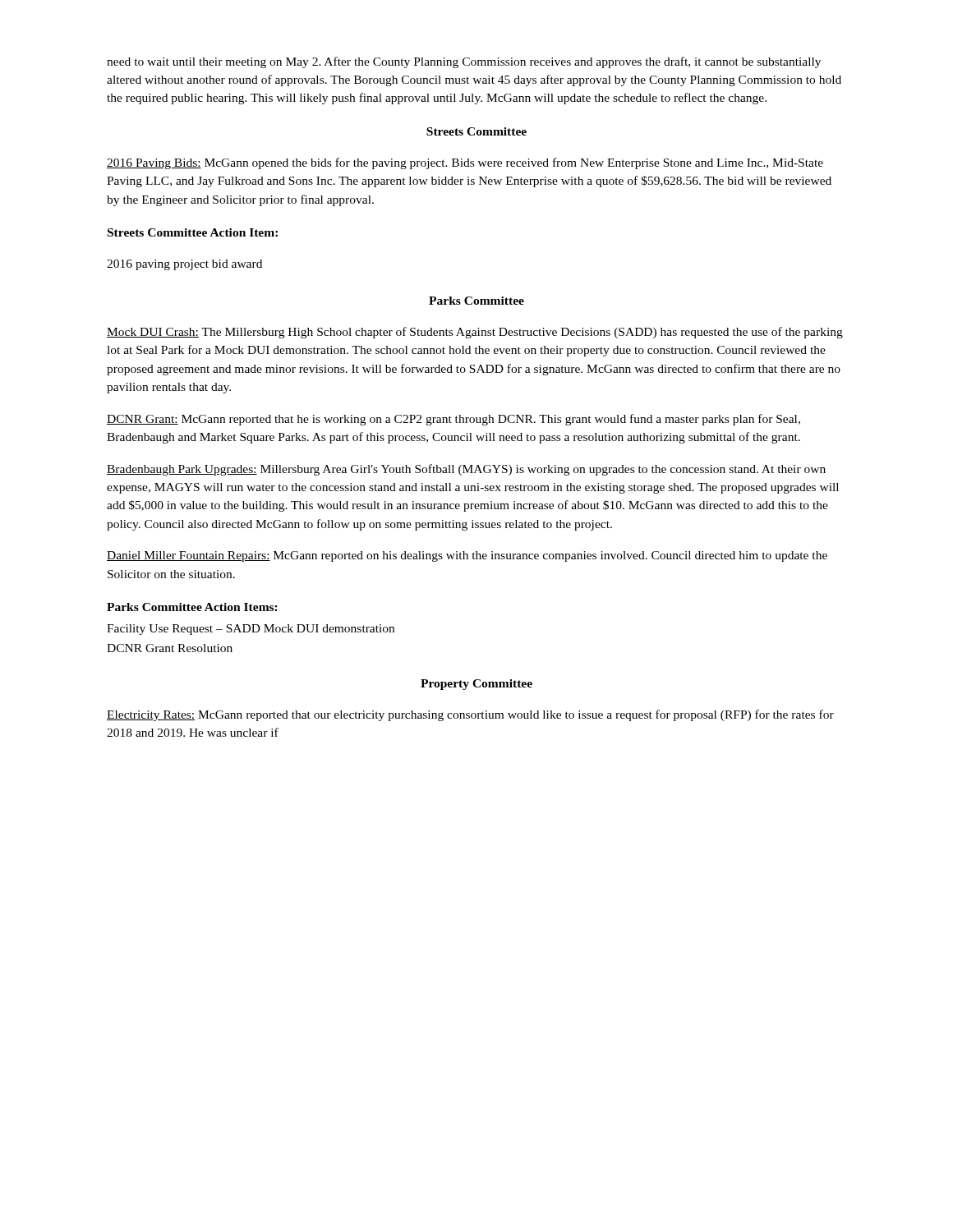953x1232 pixels.
Task: Find the text block that says "DCNR Grant: McGann reported that he"
Action: tap(476, 428)
